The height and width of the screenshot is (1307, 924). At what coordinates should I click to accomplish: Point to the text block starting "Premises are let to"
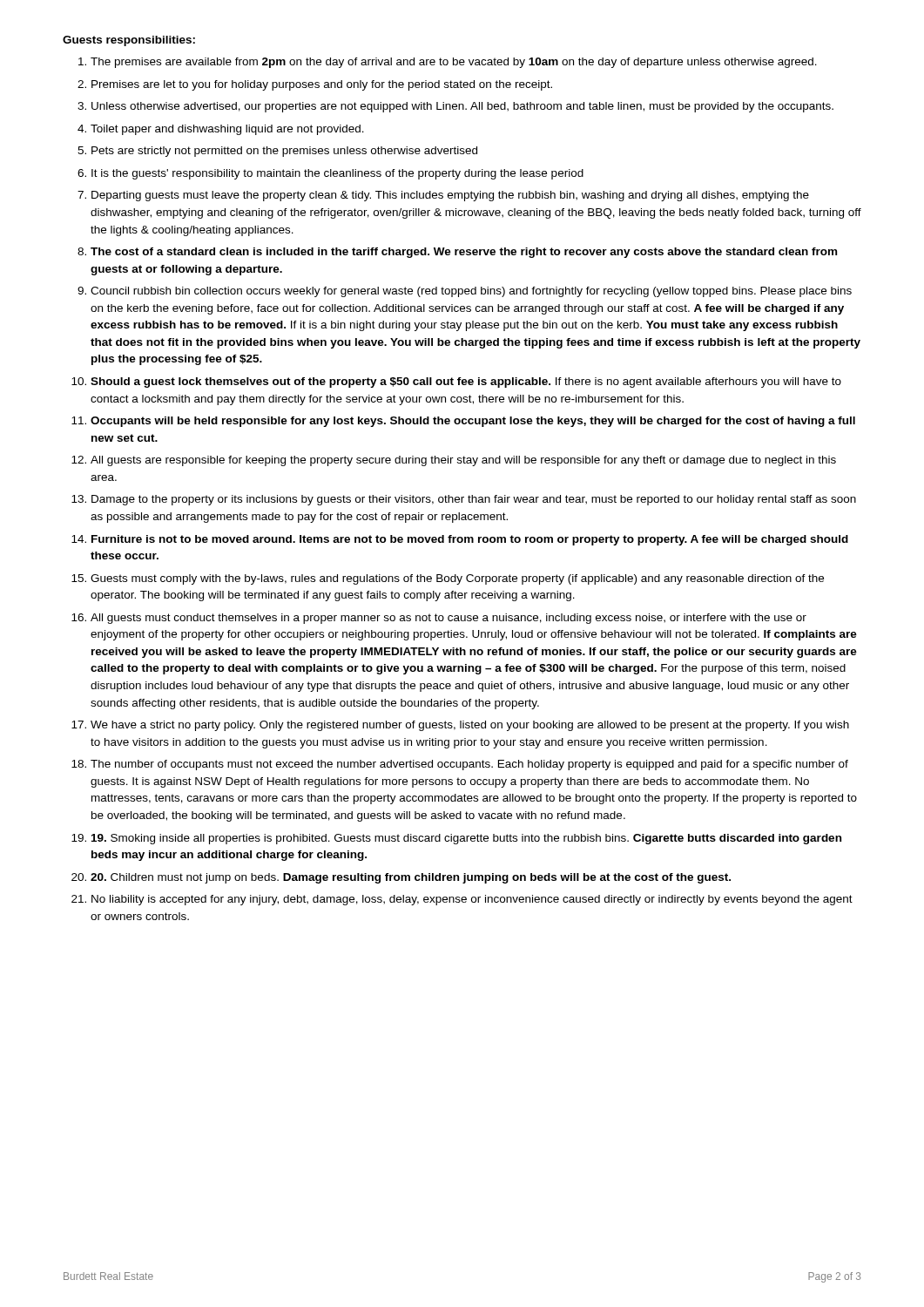click(x=476, y=84)
